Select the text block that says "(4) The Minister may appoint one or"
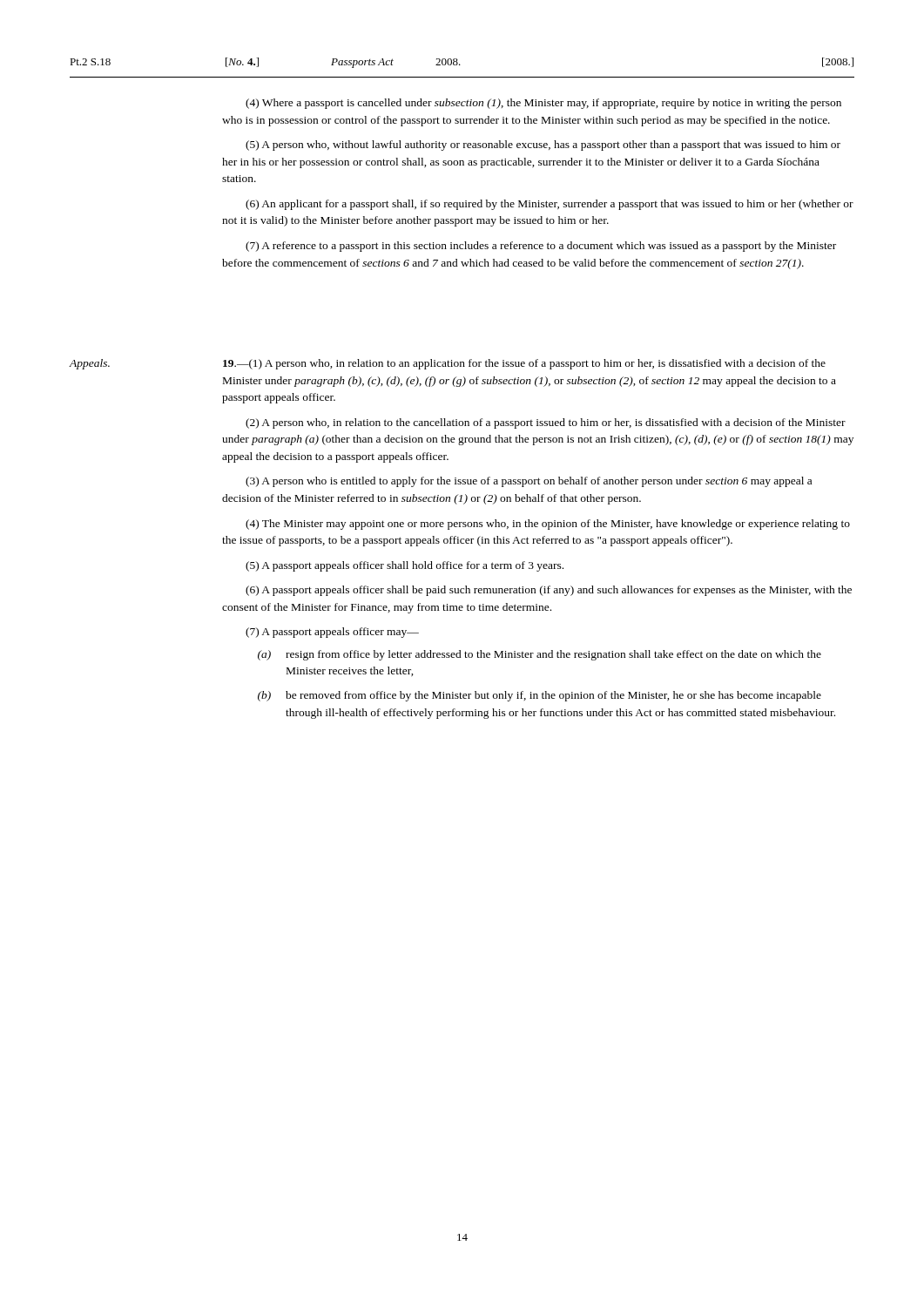Screen dimensions: 1307x924 (536, 531)
